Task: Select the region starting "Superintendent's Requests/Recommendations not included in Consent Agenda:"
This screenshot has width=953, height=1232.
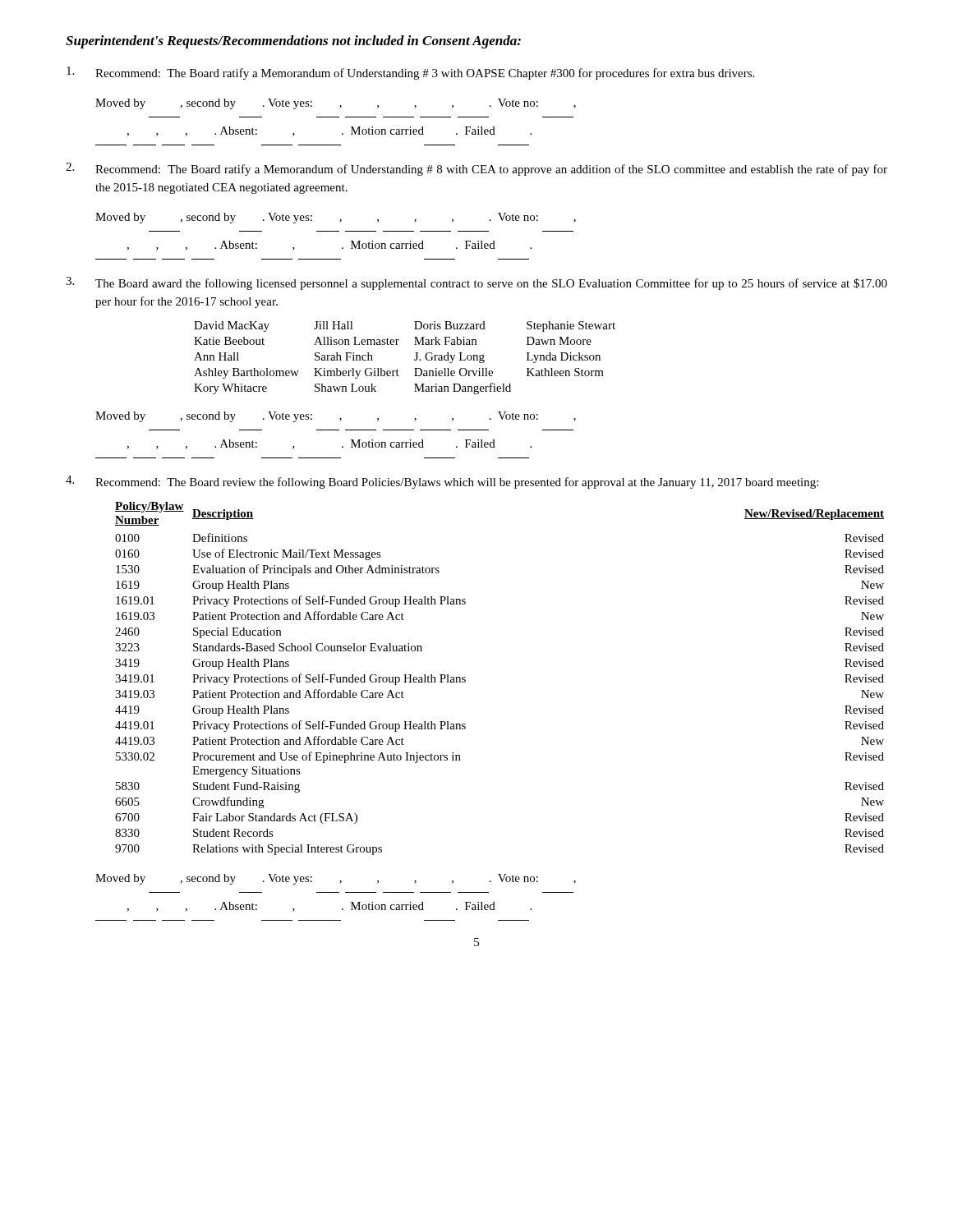Action: click(476, 41)
